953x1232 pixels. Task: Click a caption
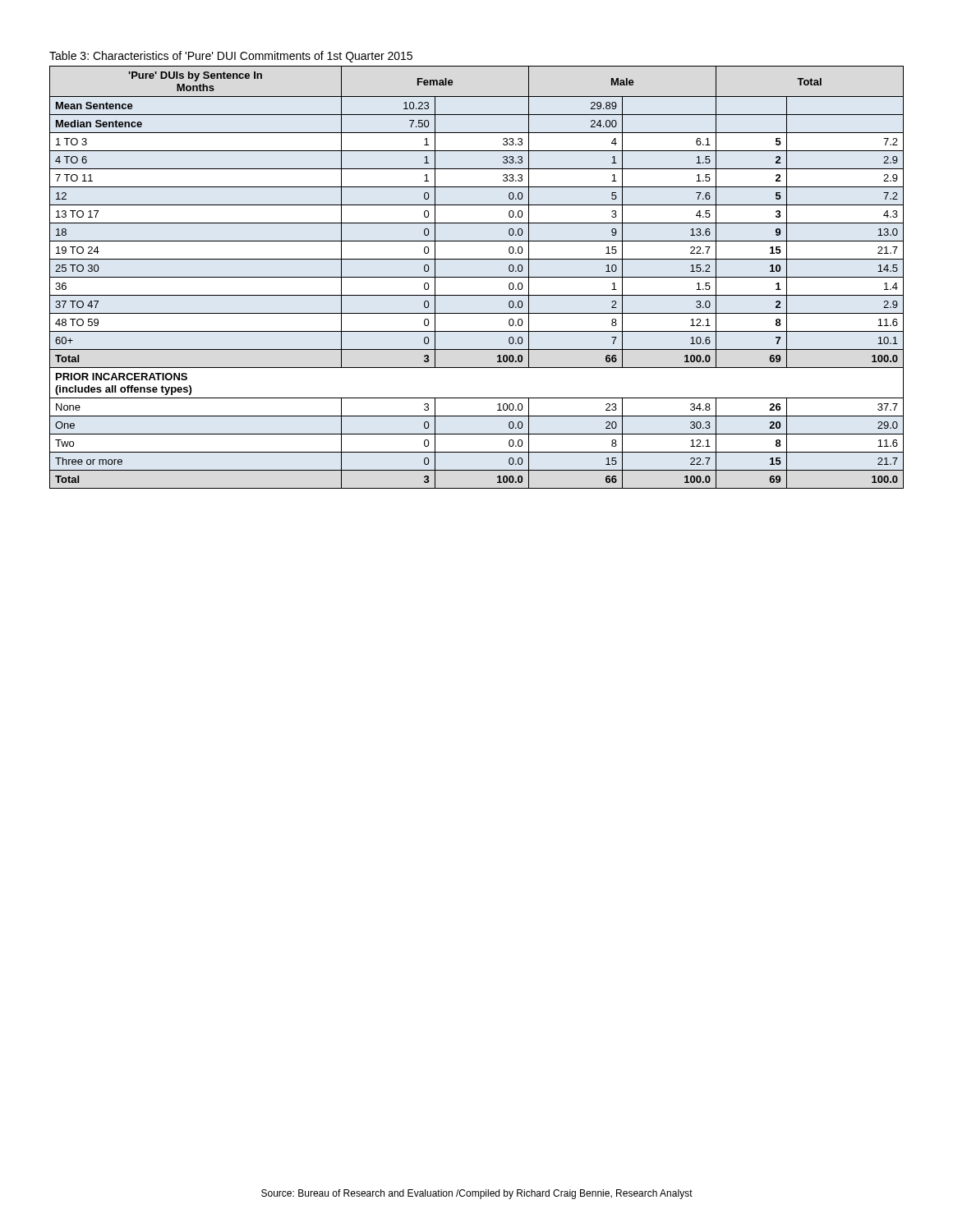pyautogui.click(x=231, y=56)
